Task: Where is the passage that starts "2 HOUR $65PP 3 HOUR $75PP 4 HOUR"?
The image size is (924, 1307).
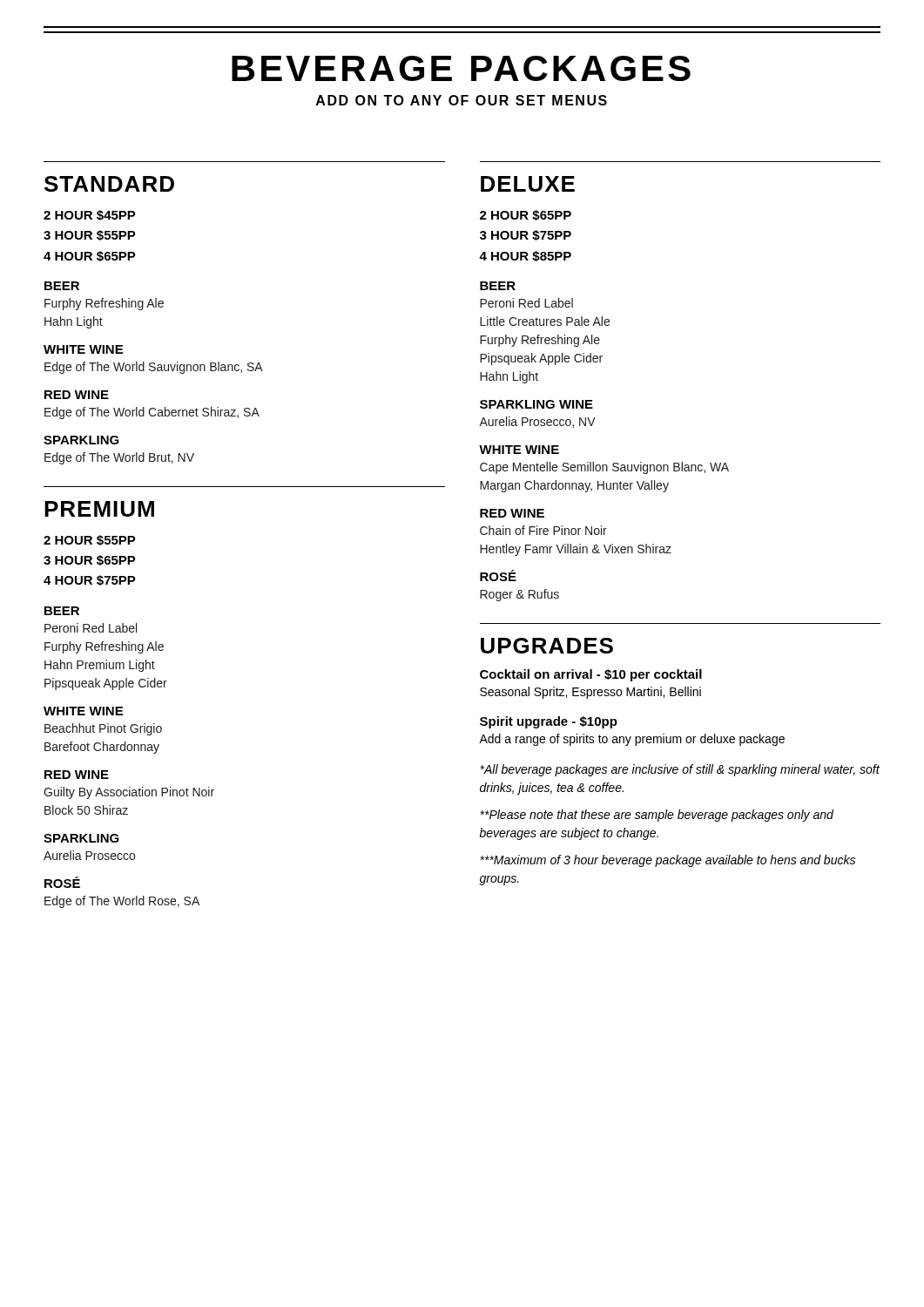Action: tap(526, 216)
